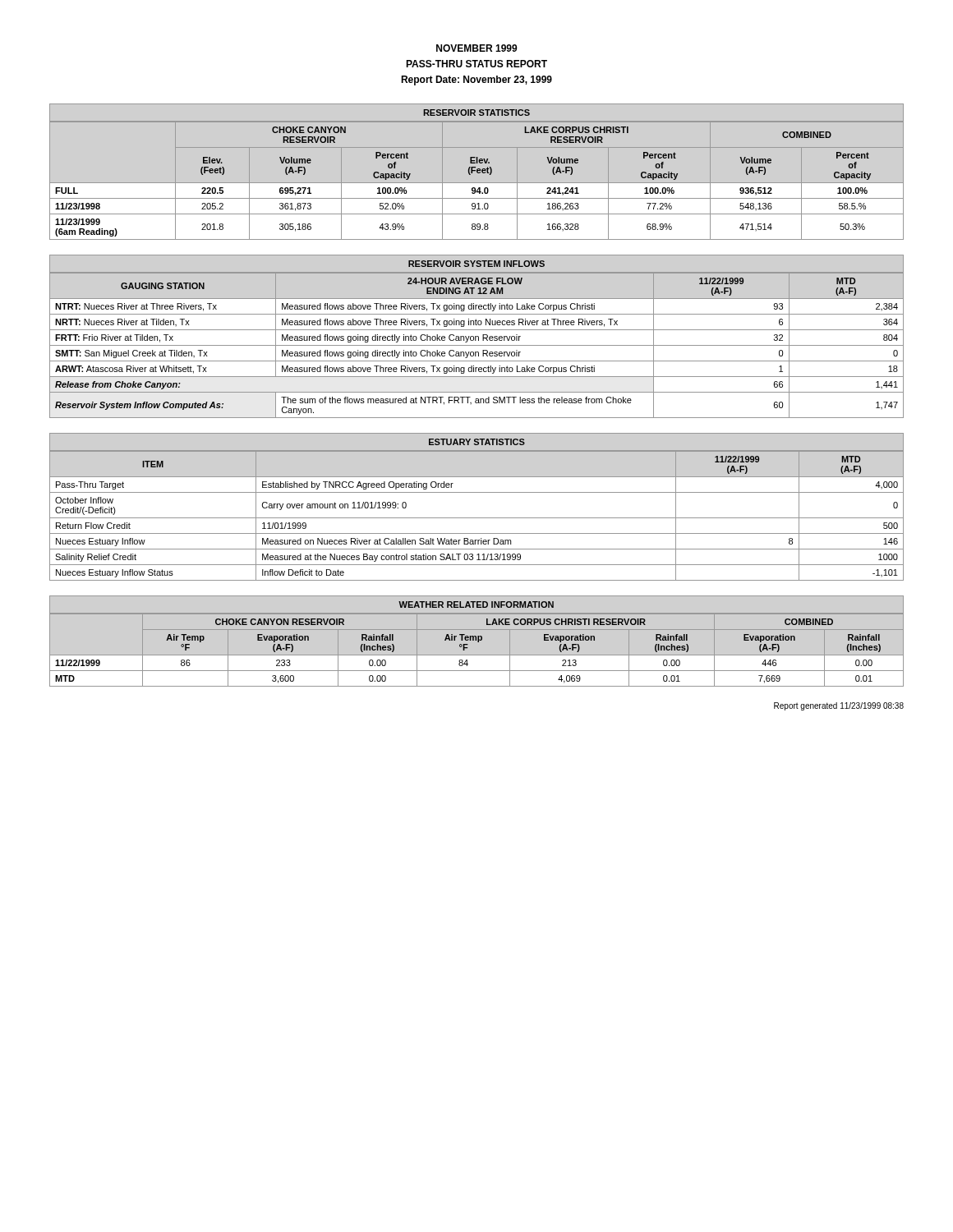The image size is (953, 1232).
Task: Locate the table with the text "NTRT: Nueces River at Three"
Action: 476,336
